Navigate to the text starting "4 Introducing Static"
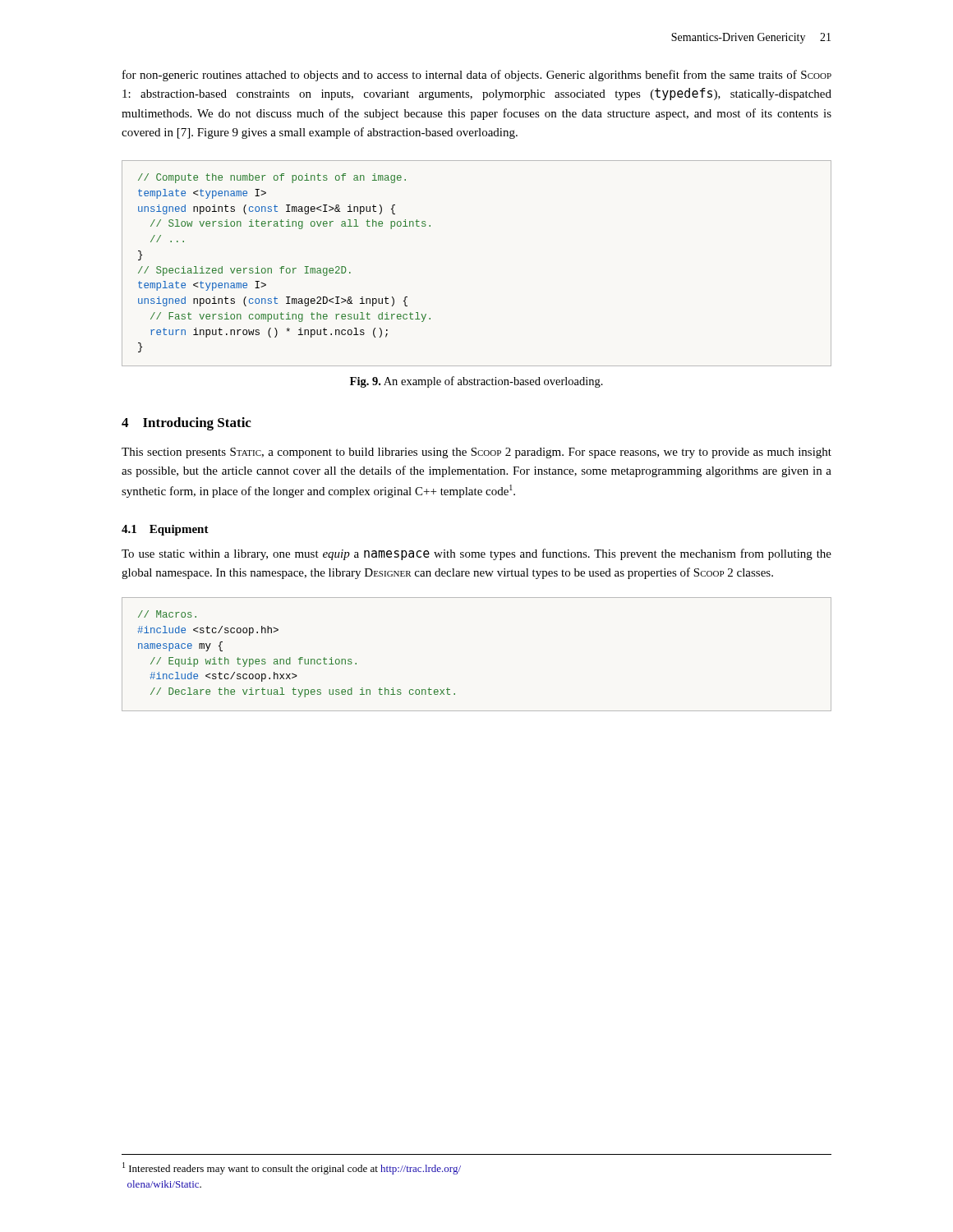 pos(186,423)
